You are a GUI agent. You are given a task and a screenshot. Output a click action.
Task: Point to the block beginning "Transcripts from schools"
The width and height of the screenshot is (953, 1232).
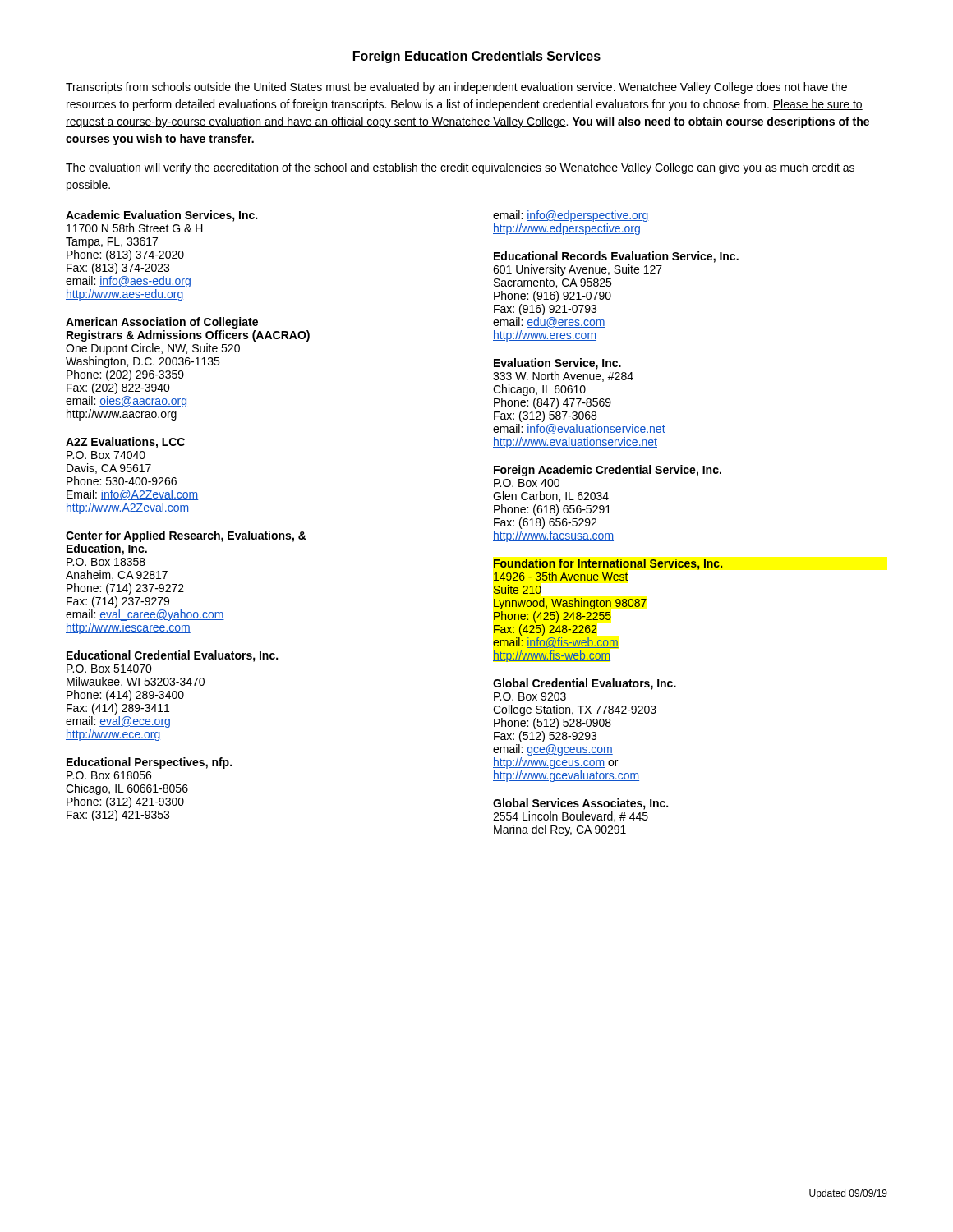468,113
